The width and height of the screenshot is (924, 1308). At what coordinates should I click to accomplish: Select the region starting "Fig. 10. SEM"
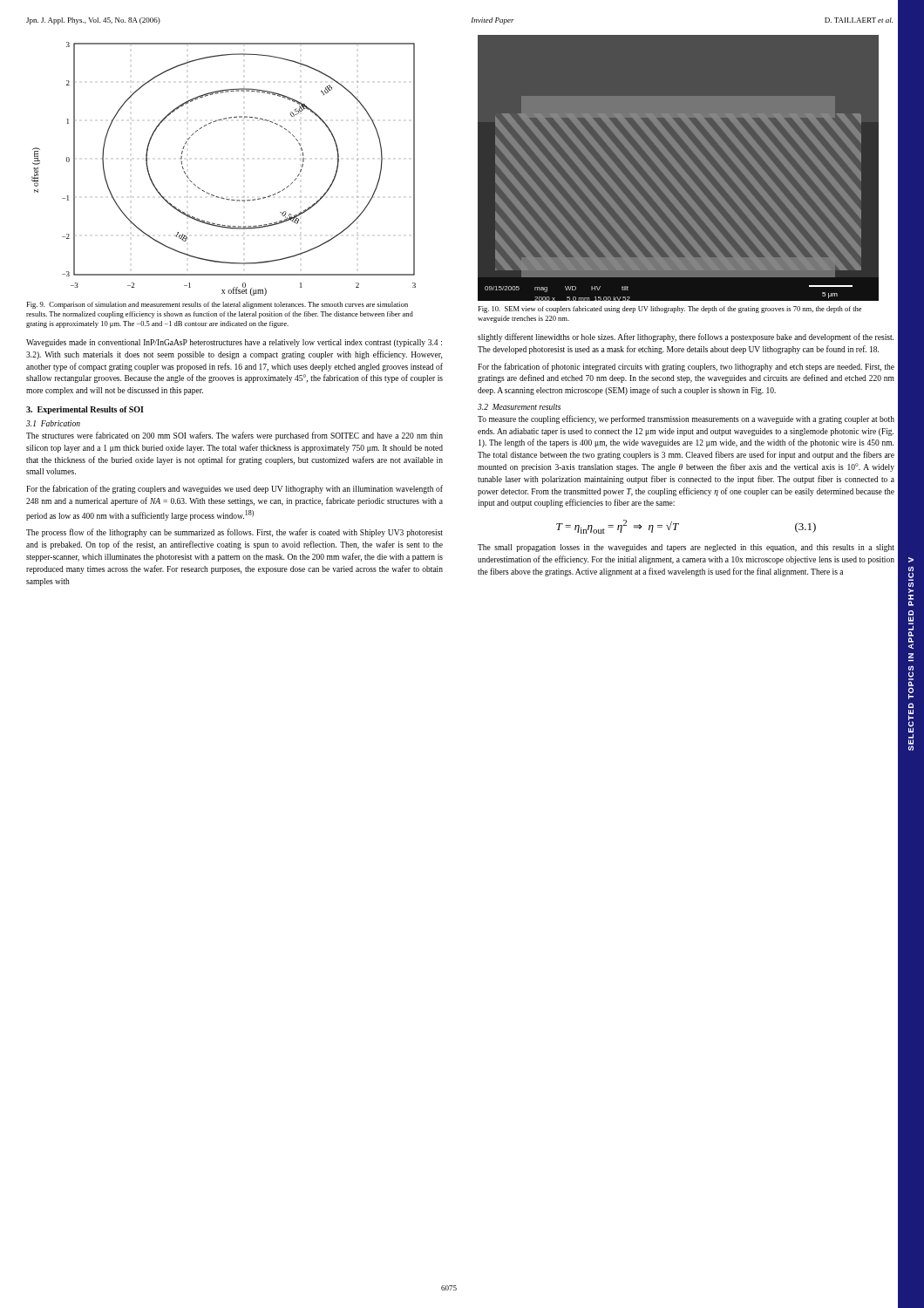(670, 314)
